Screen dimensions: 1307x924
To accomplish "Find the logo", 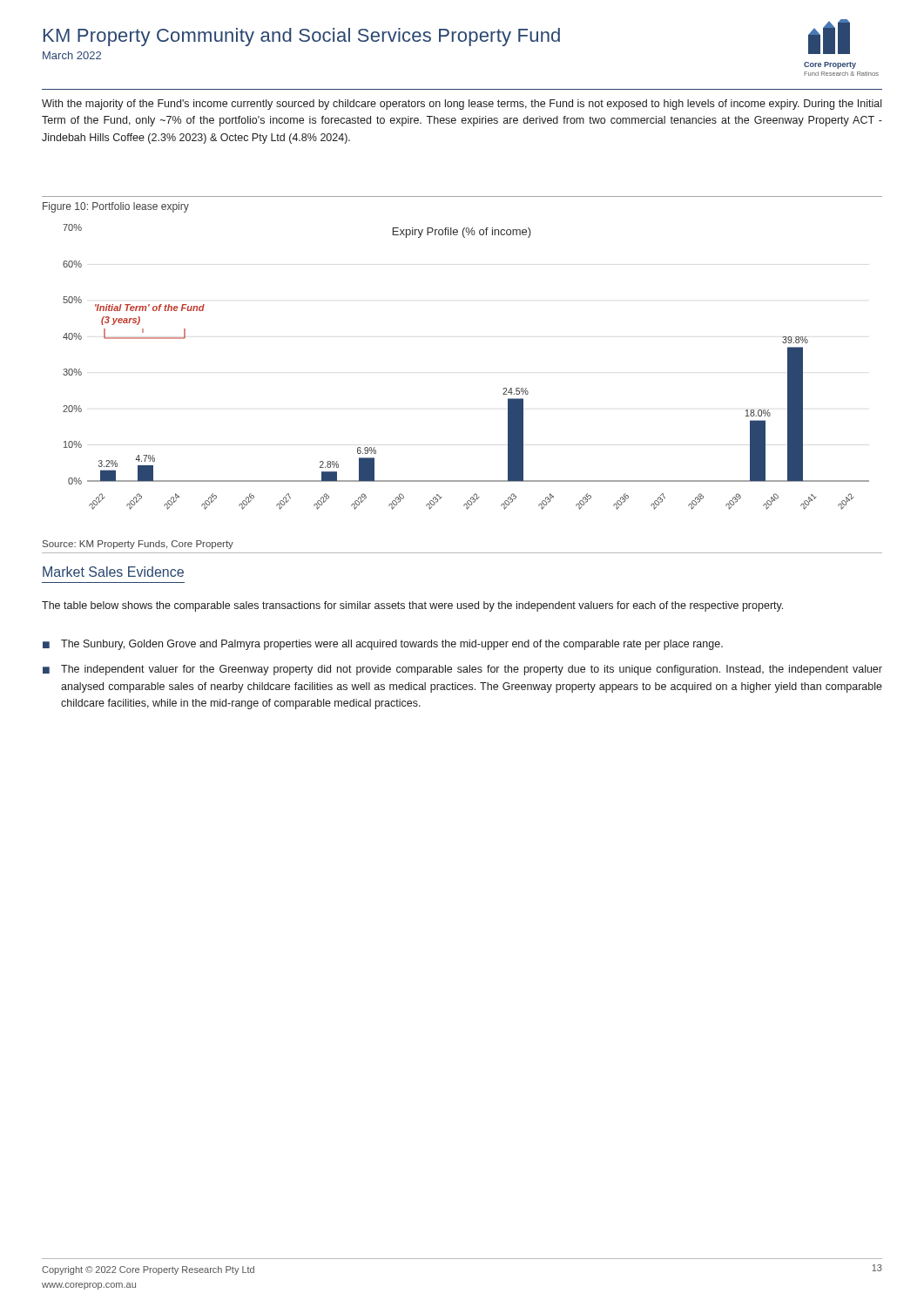I will 841,49.
